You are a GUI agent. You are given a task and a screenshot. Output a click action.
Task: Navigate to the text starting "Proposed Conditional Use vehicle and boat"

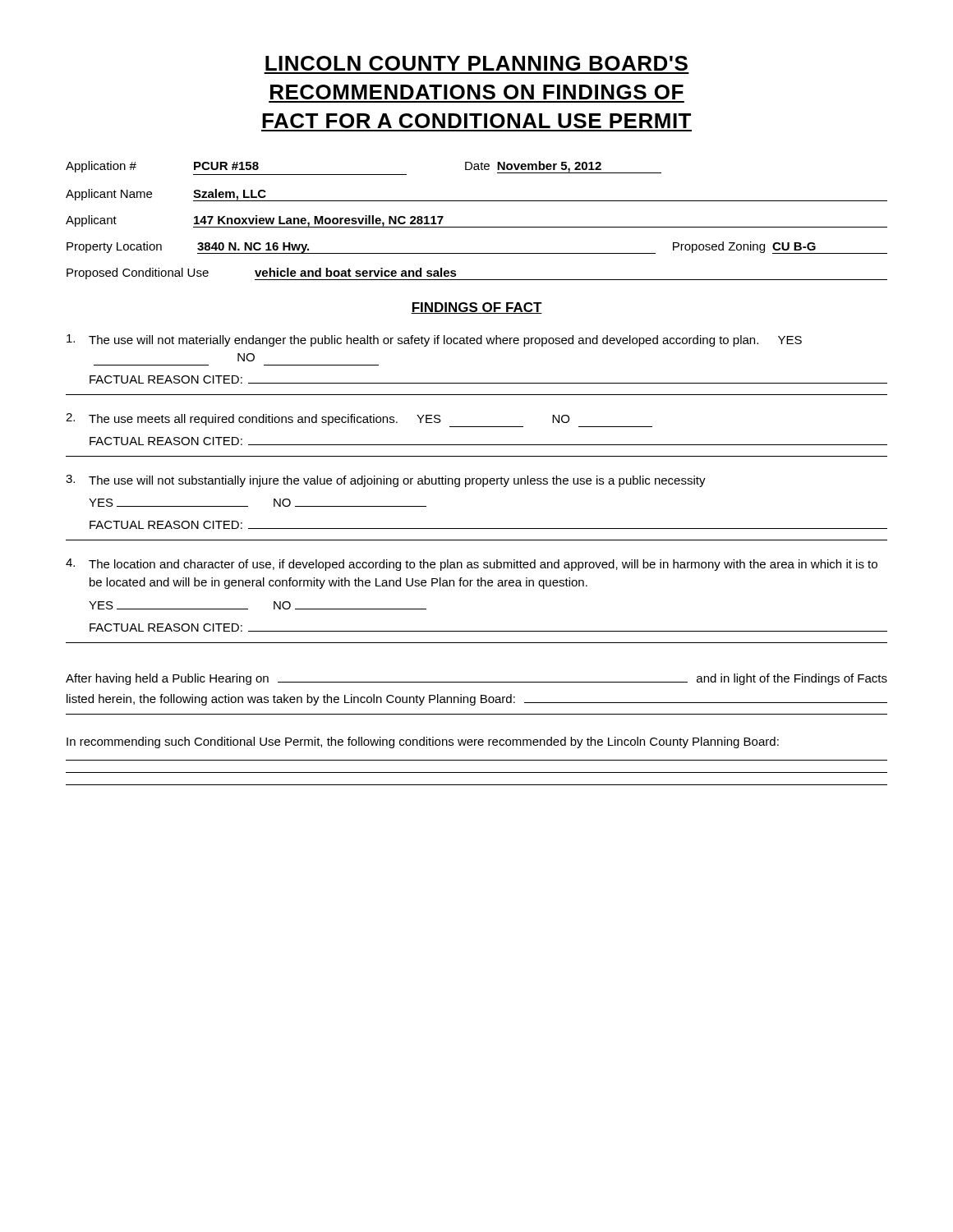(476, 273)
